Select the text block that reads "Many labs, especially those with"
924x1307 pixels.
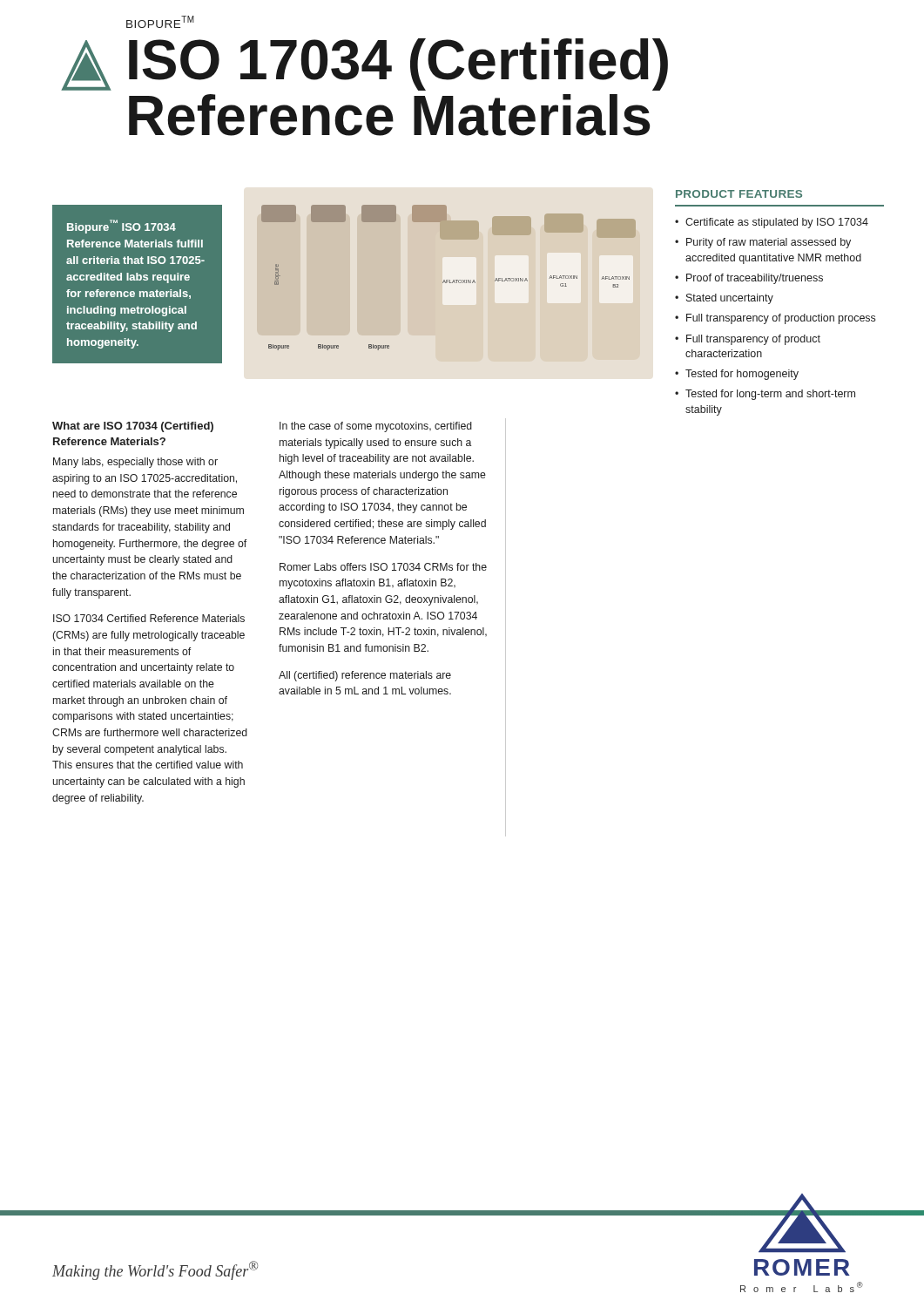click(150, 527)
